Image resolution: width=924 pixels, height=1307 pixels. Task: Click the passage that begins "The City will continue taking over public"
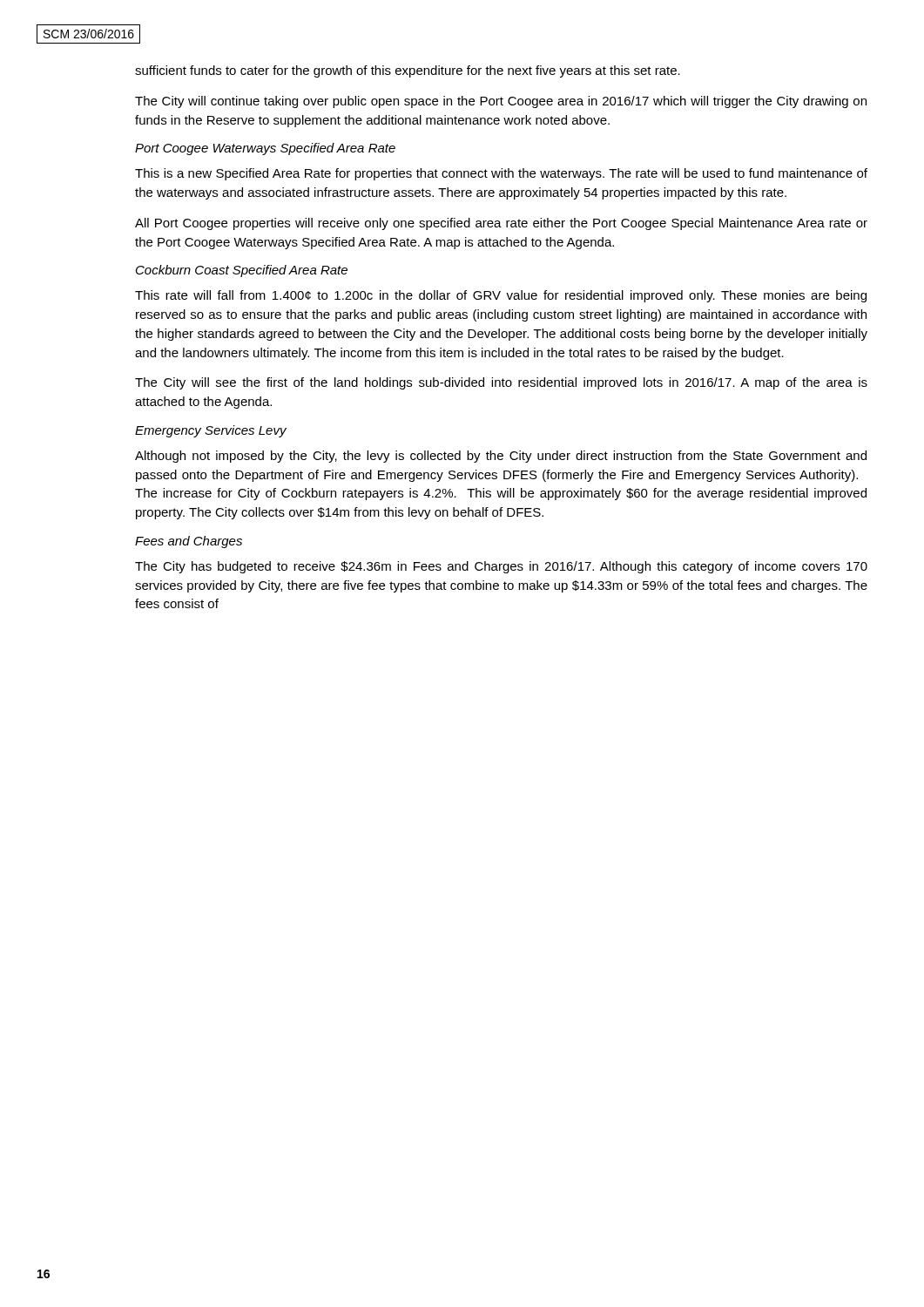point(501,110)
